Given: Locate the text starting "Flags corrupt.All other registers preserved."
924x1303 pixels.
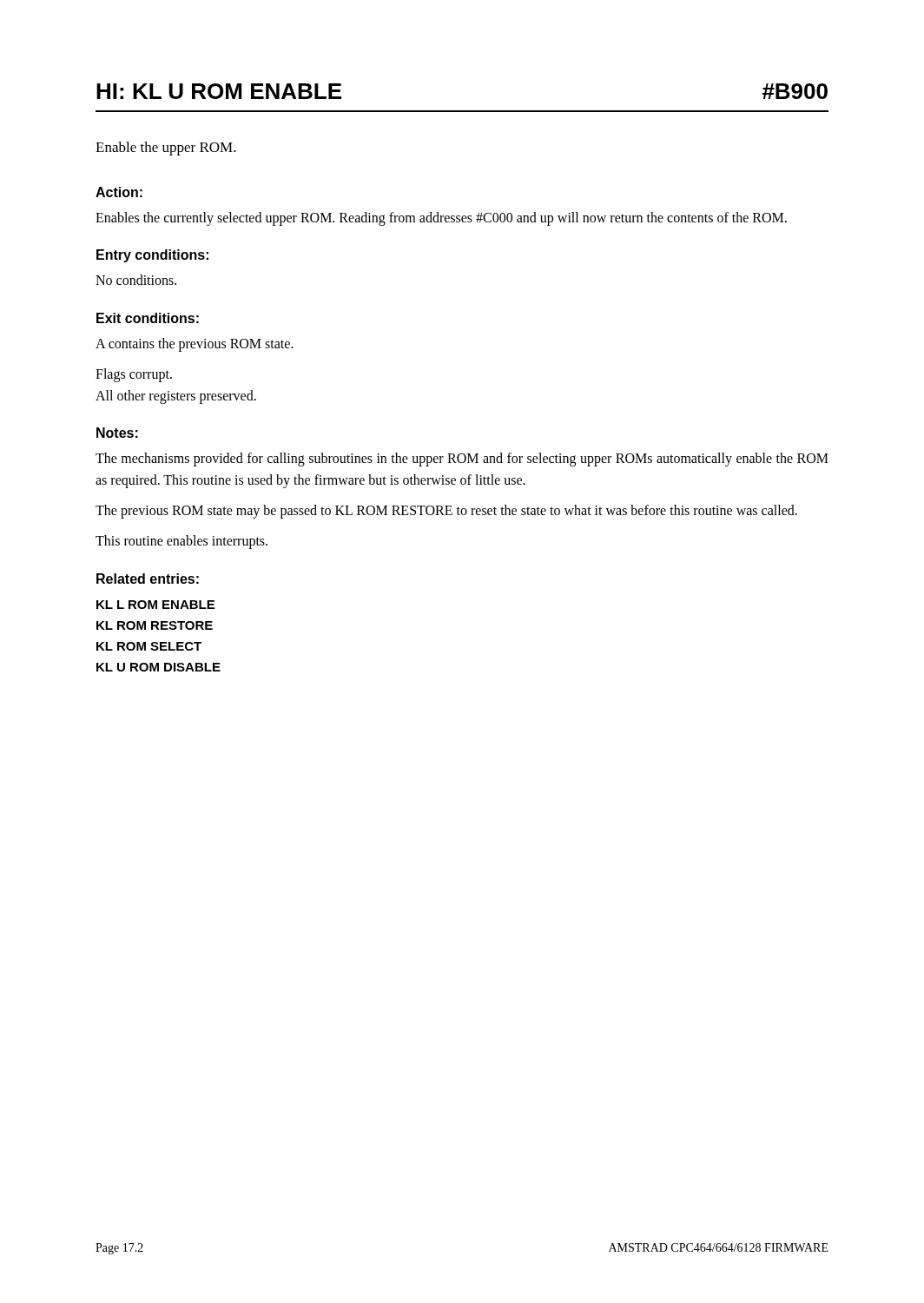Looking at the screenshot, I should click(x=176, y=385).
